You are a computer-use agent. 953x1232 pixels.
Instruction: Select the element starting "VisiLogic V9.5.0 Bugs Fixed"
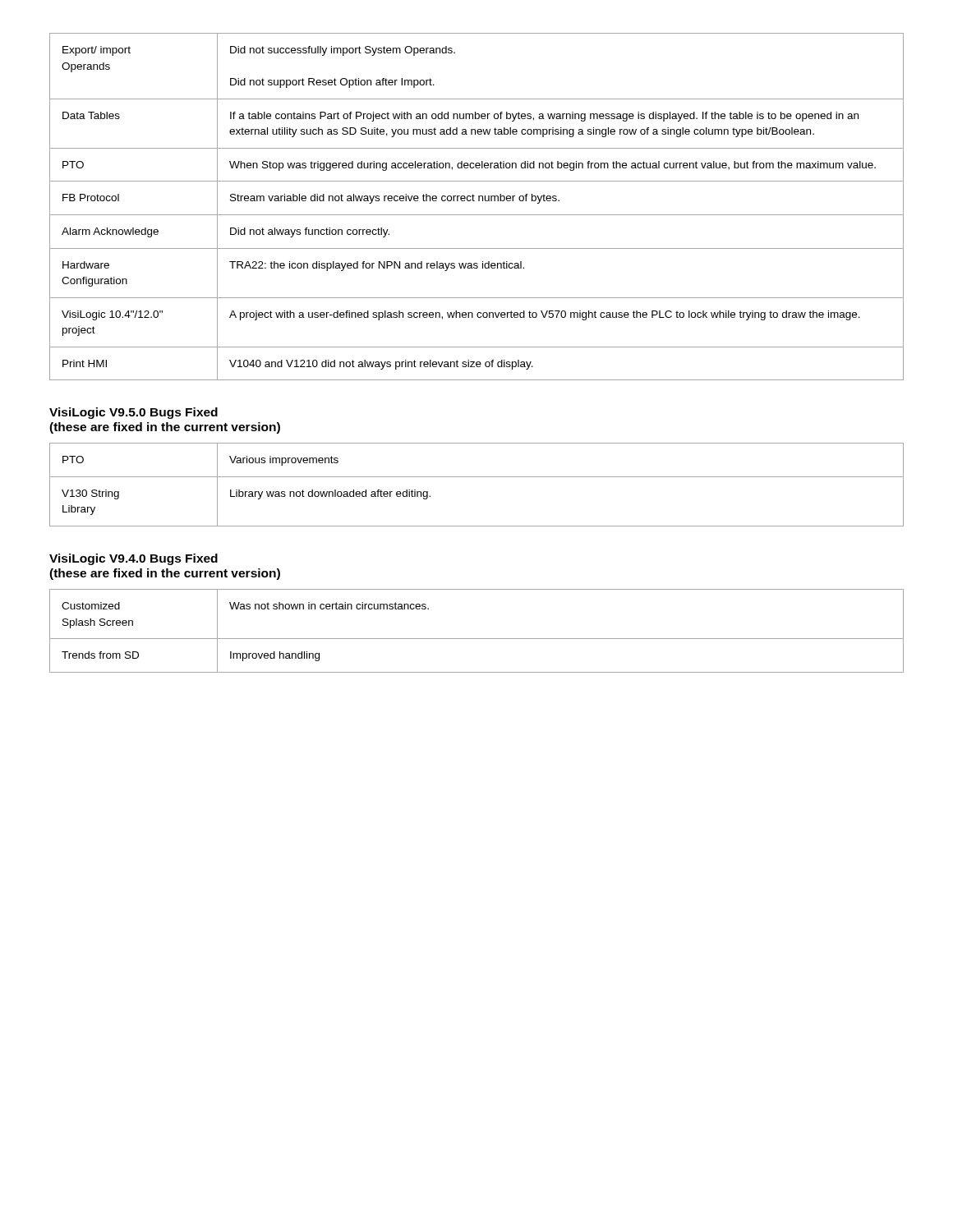[x=134, y=413]
